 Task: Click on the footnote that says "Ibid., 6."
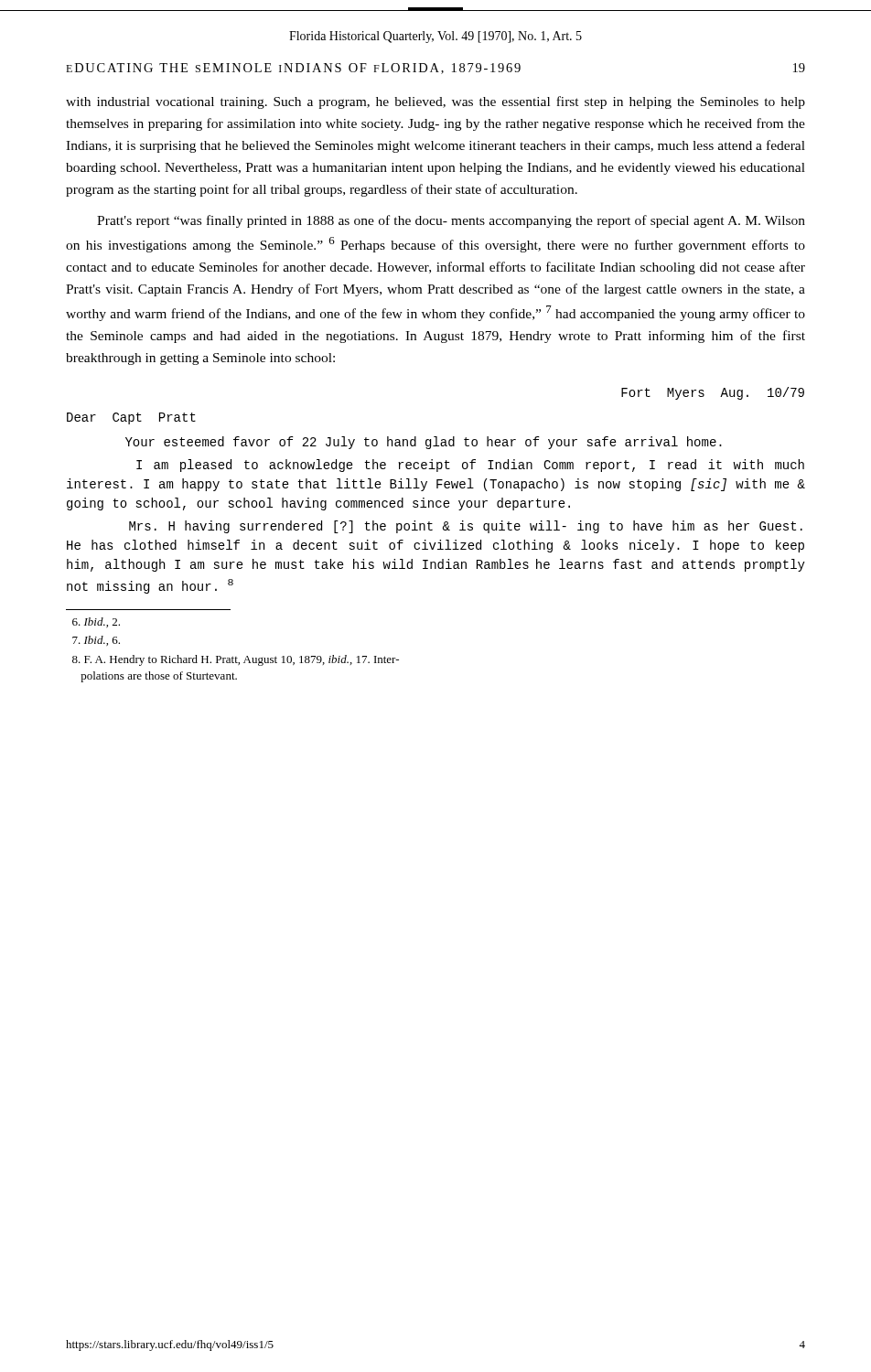pos(93,640)
